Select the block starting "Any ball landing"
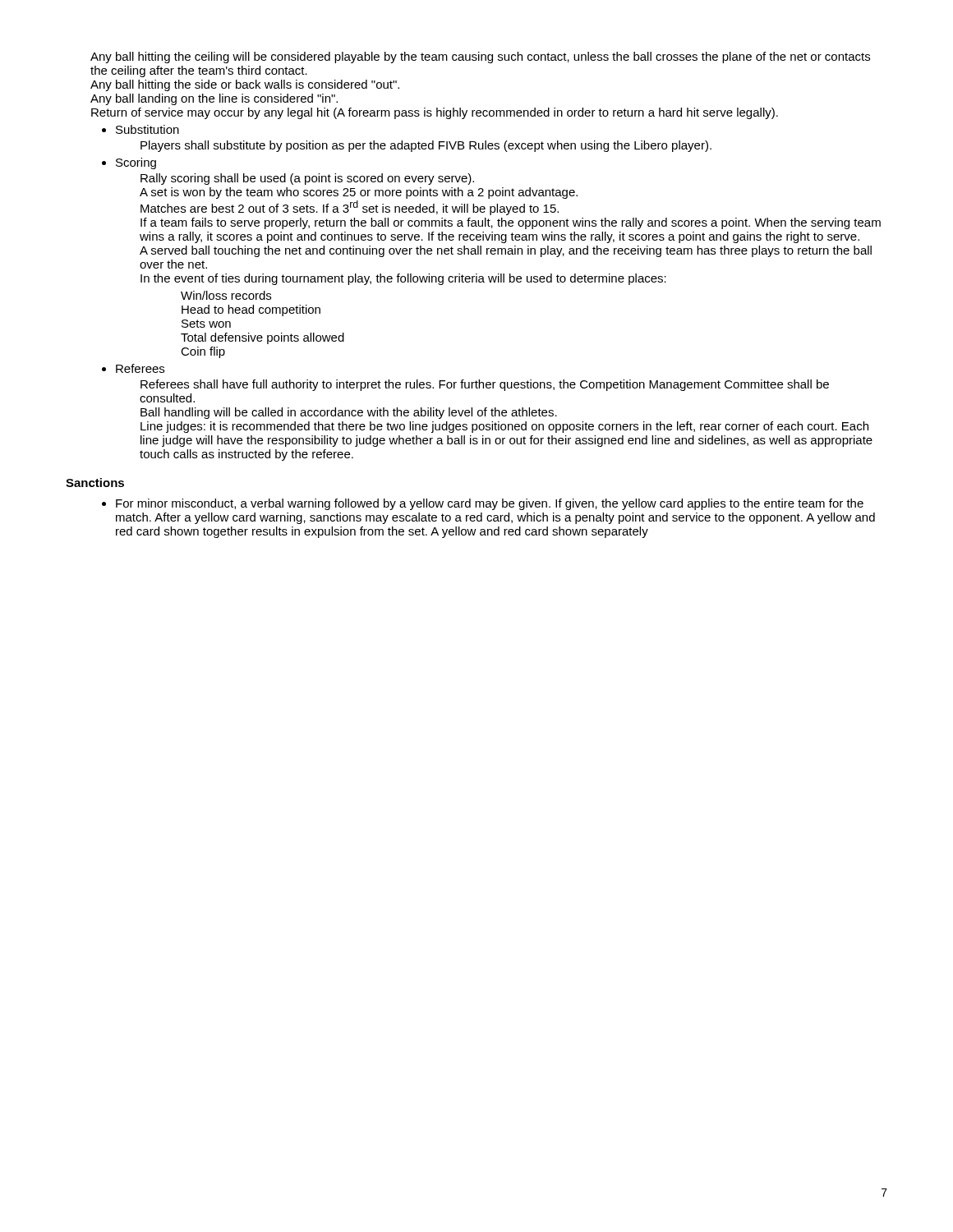The height and width of the screenshot is (1232, 953). 214,99
